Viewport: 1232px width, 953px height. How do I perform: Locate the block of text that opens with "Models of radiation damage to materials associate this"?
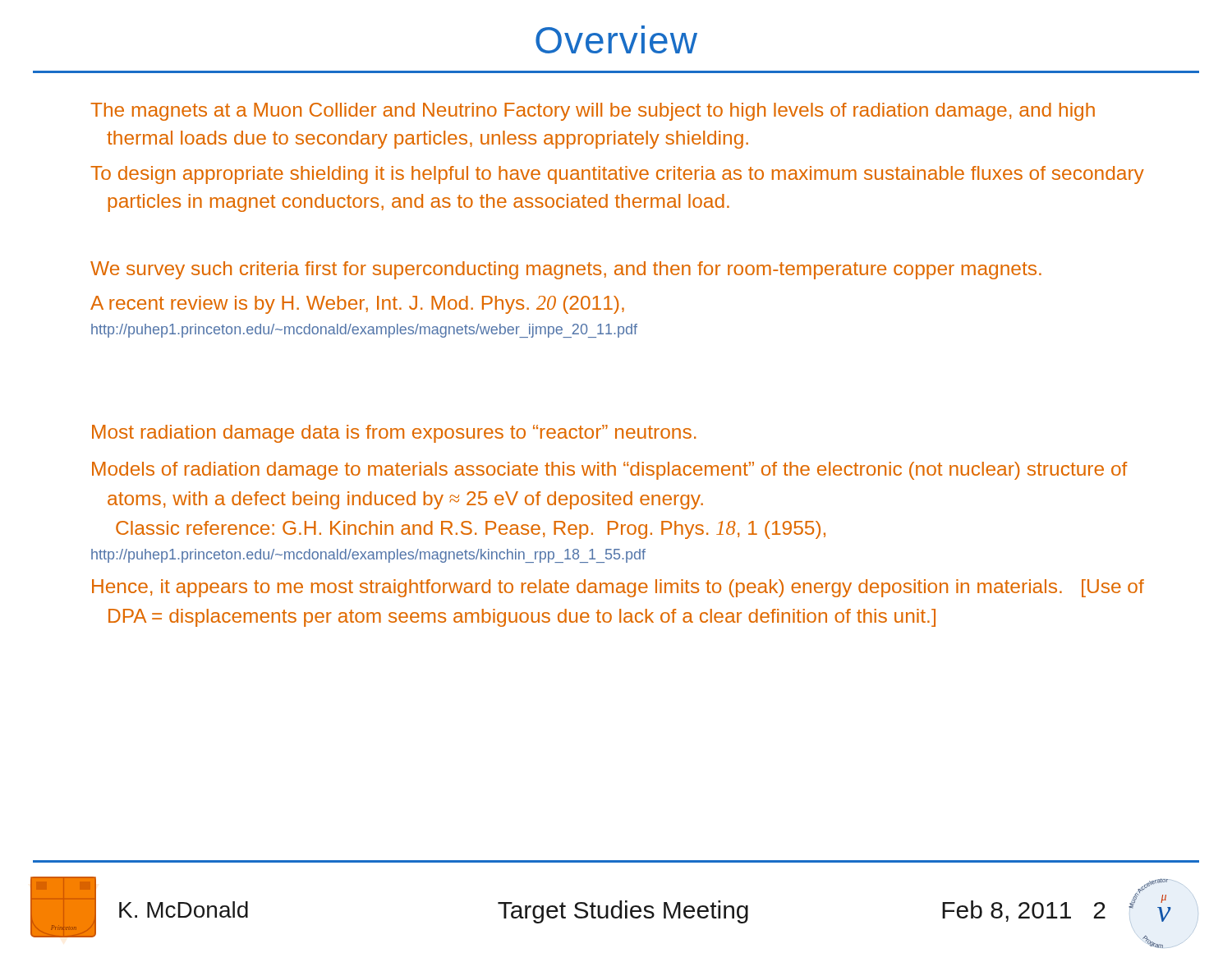(609, 500)
